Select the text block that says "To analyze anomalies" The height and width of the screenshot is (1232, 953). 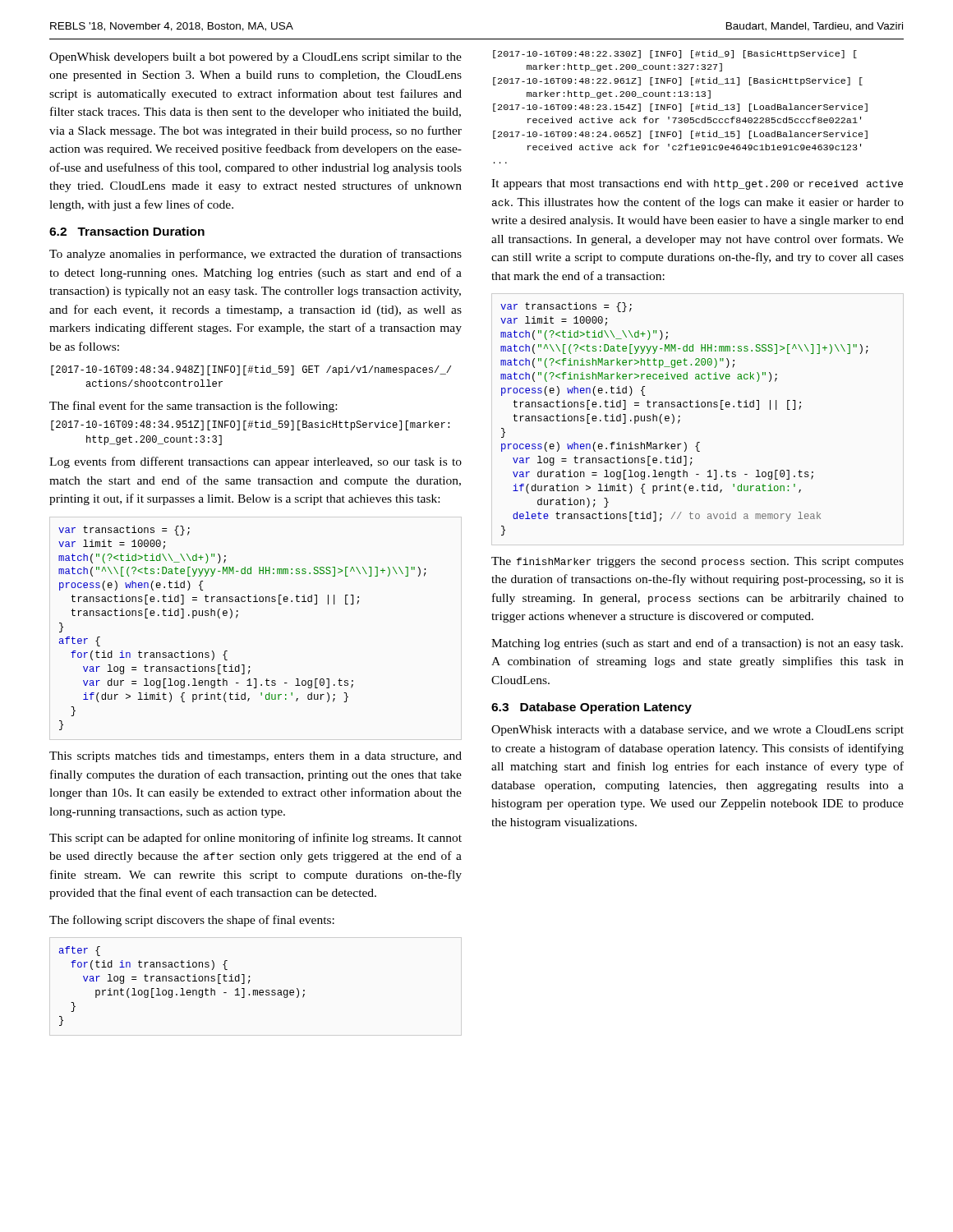[255, 300]
